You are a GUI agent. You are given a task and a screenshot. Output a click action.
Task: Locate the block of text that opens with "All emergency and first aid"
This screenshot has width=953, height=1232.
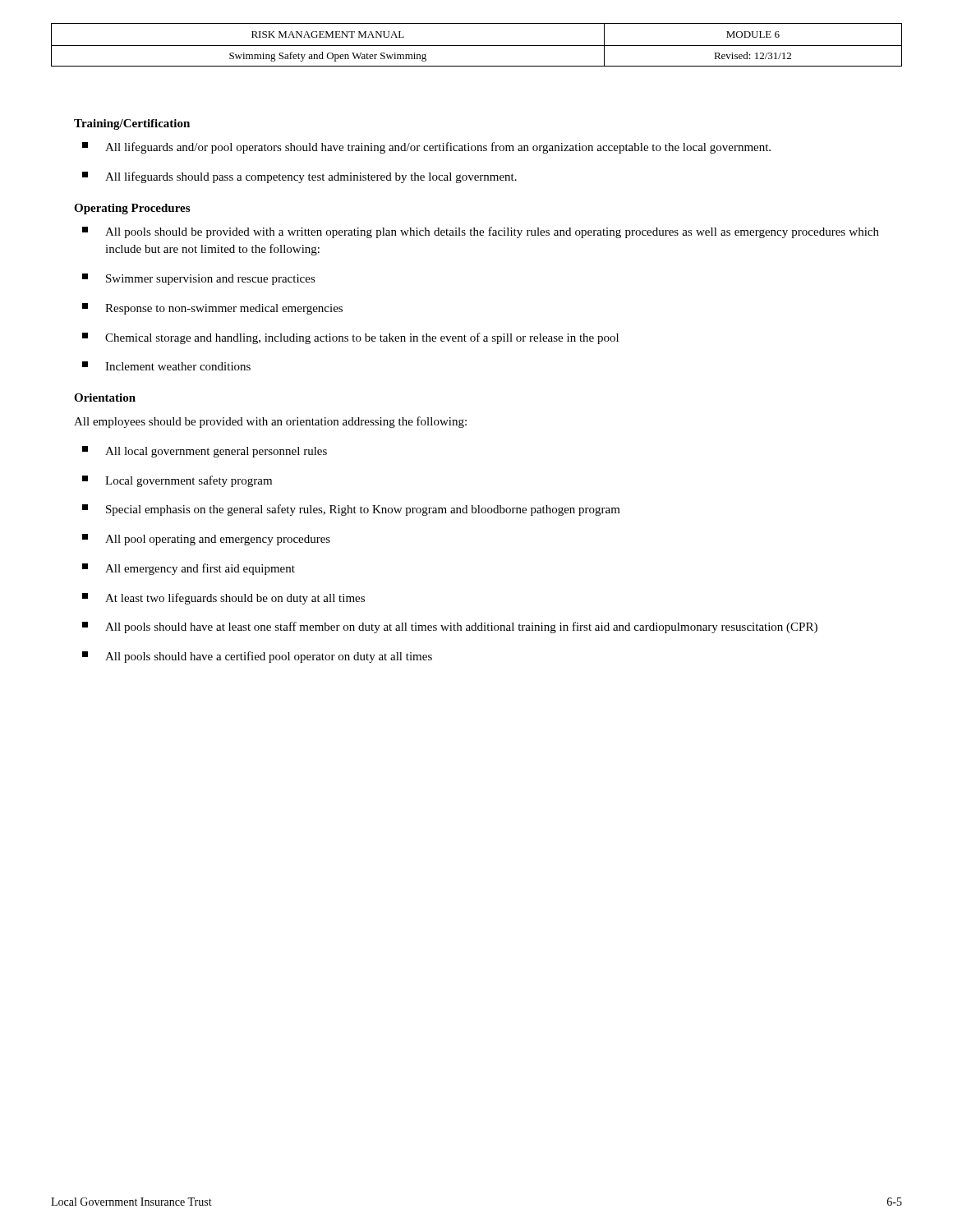[x=189, y=569]
